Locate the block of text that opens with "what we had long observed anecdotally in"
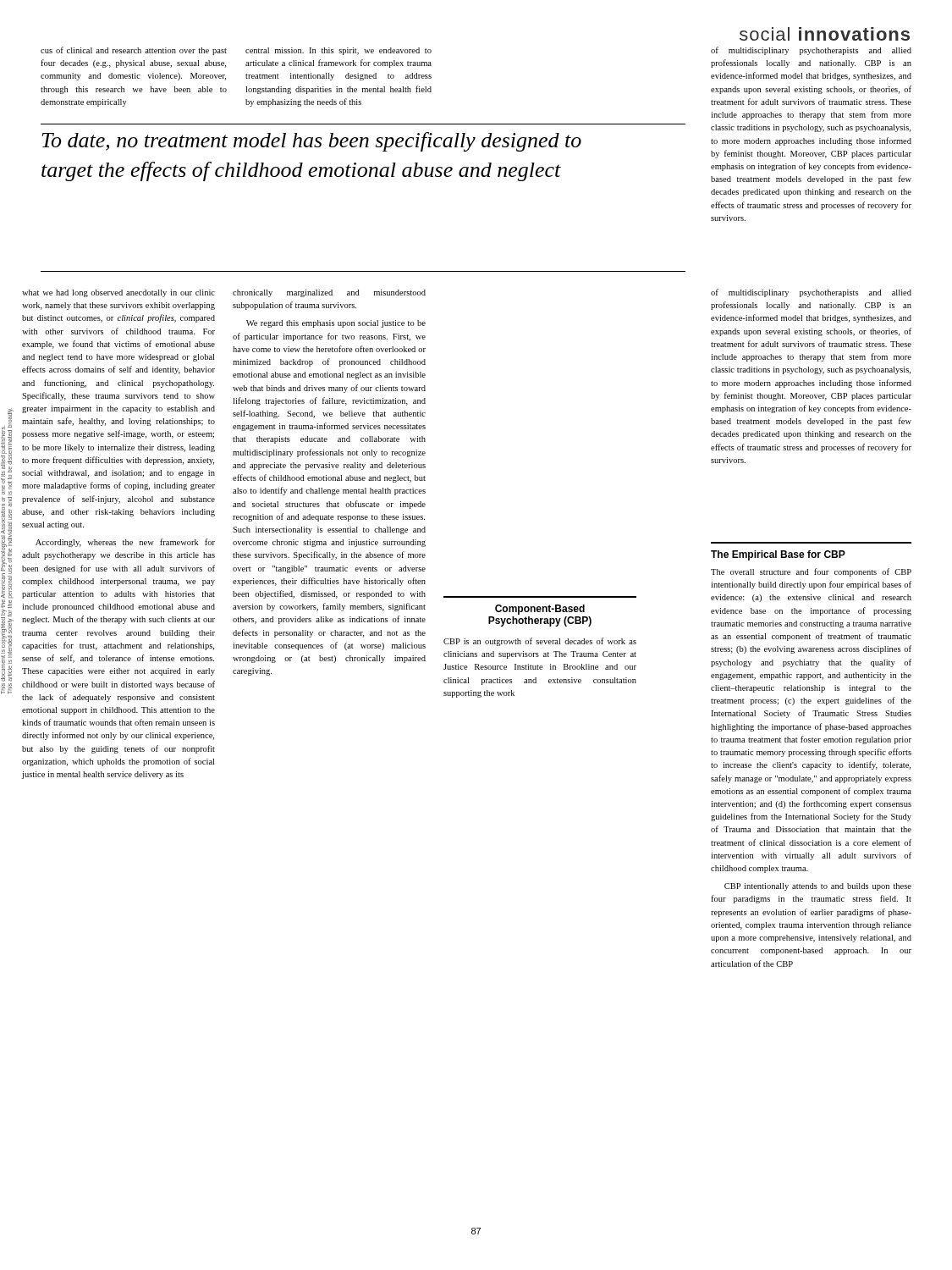952x1270 pixels. tap(118, 534)
